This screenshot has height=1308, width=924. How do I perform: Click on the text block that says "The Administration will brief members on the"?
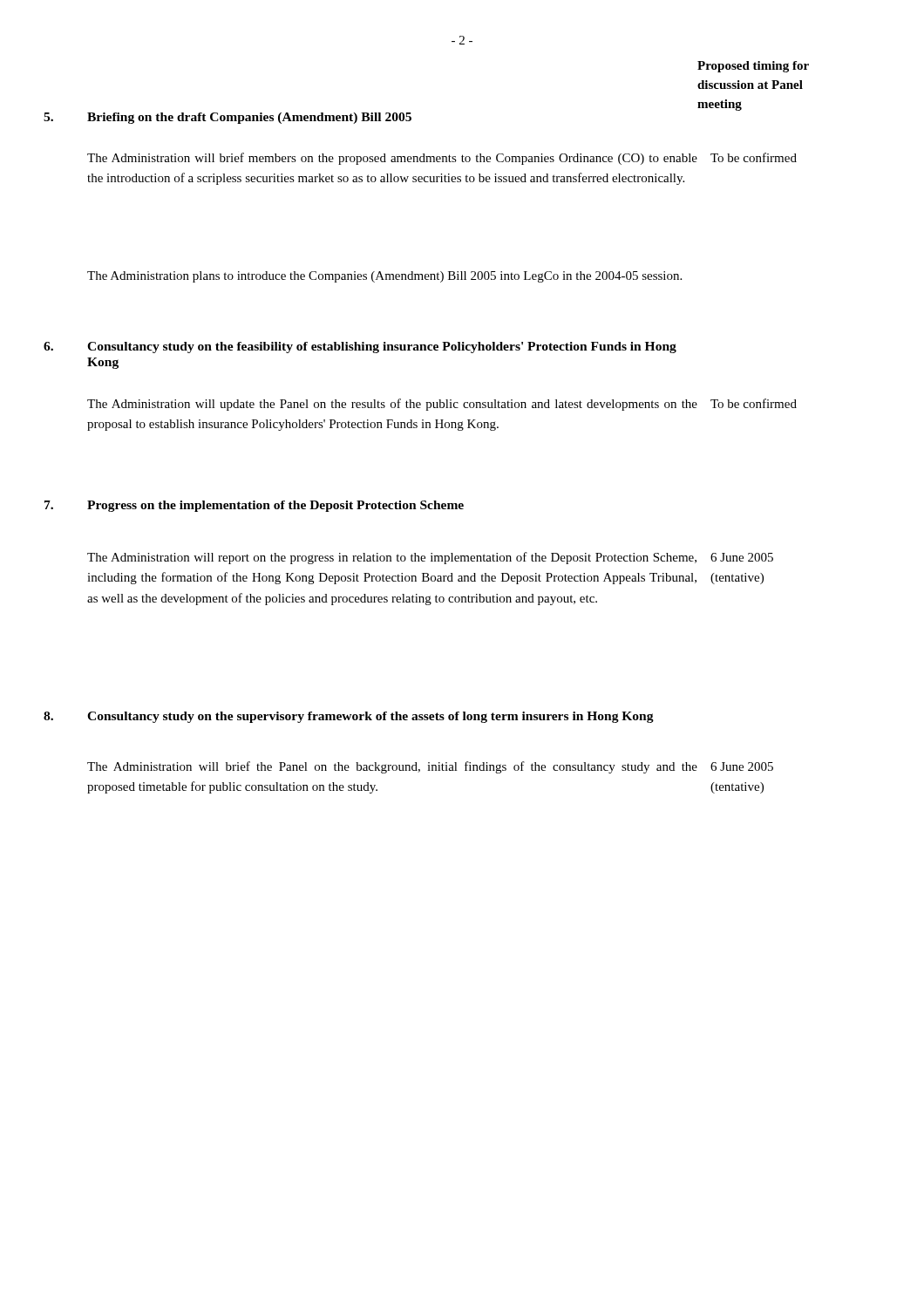click(x=392, y=168)
